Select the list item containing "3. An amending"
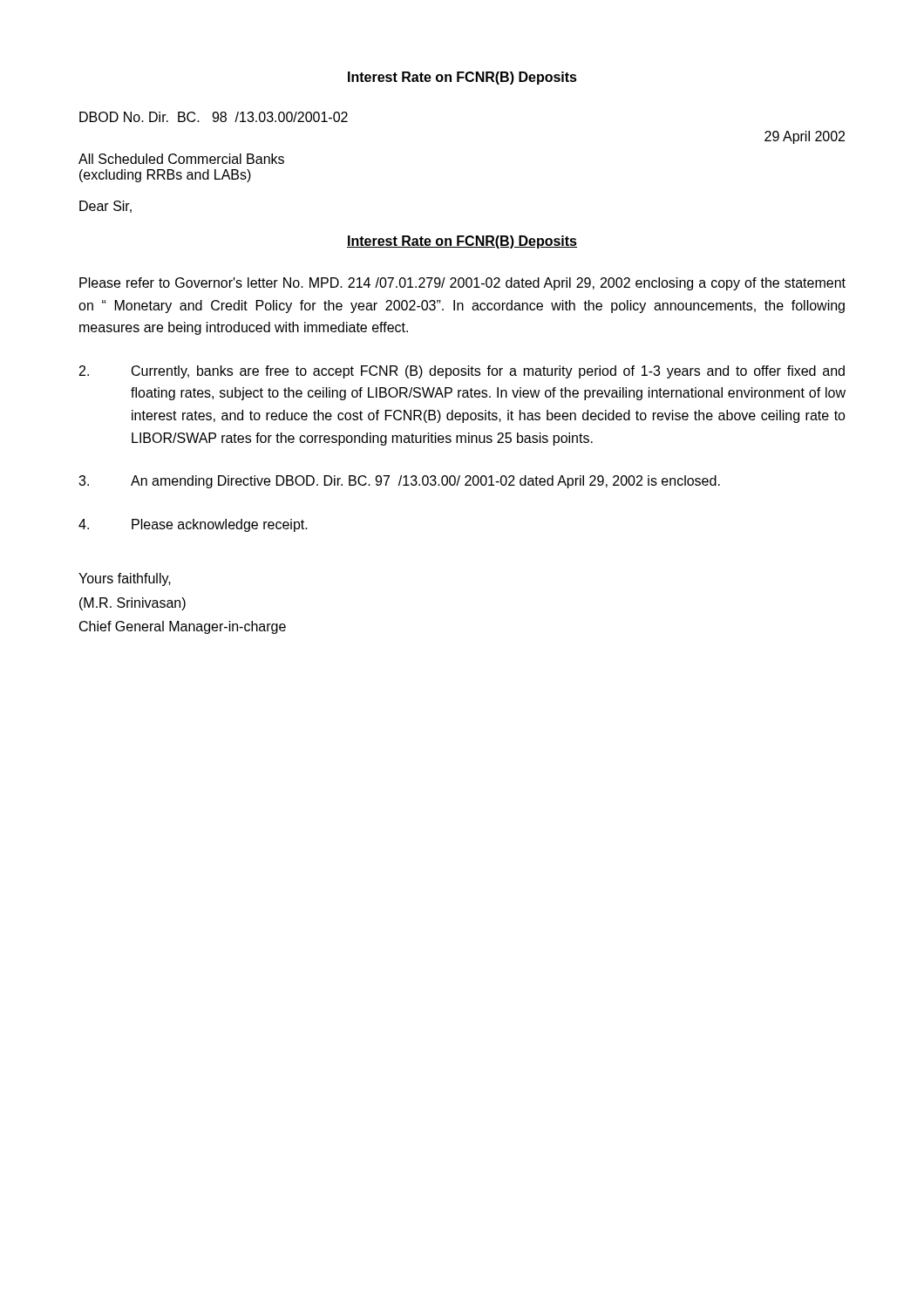This screenshot has width=924, height=1308. coord(462,481)
